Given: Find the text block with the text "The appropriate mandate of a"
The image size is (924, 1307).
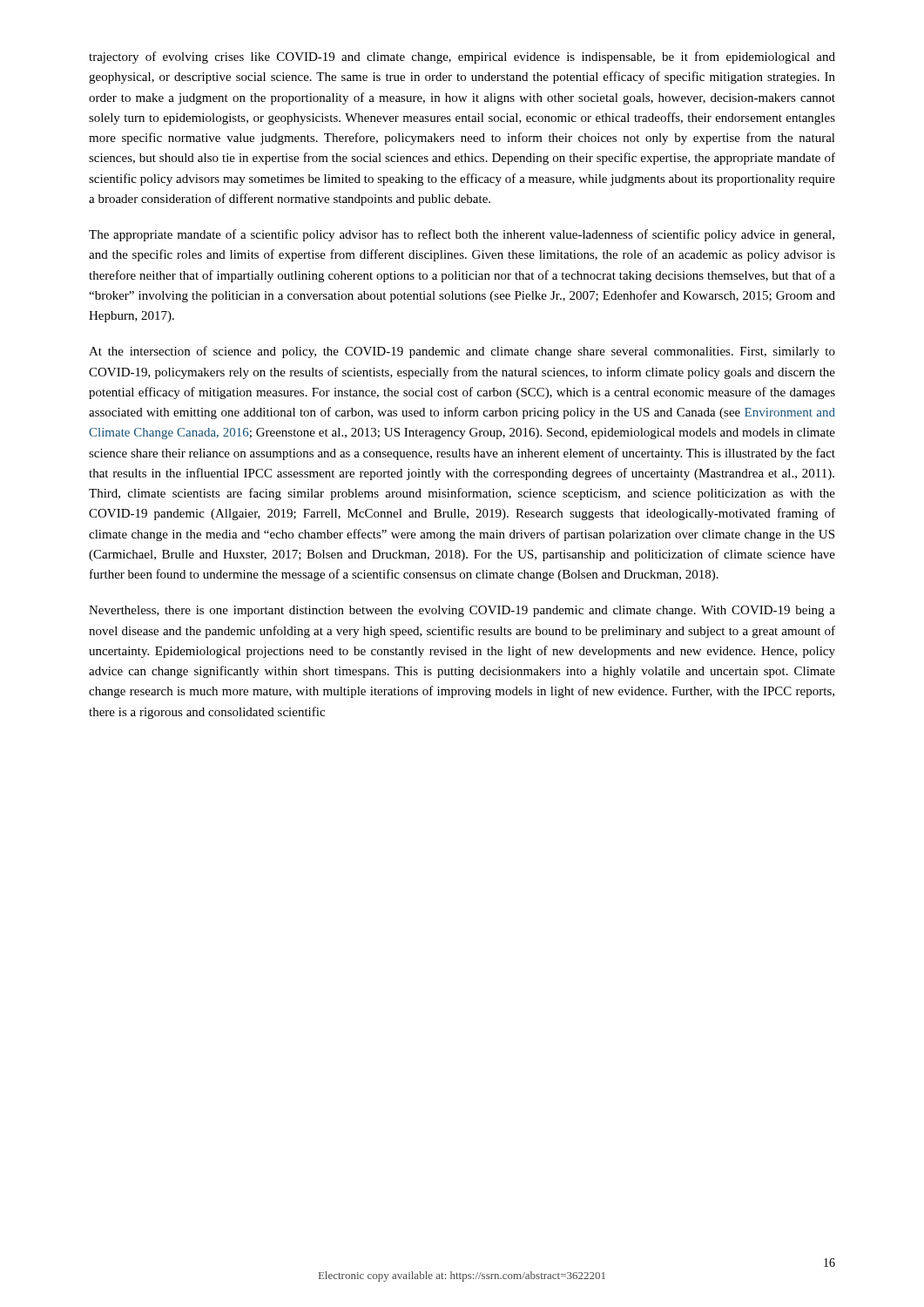Looking at the screenshot, I should 462,275.
